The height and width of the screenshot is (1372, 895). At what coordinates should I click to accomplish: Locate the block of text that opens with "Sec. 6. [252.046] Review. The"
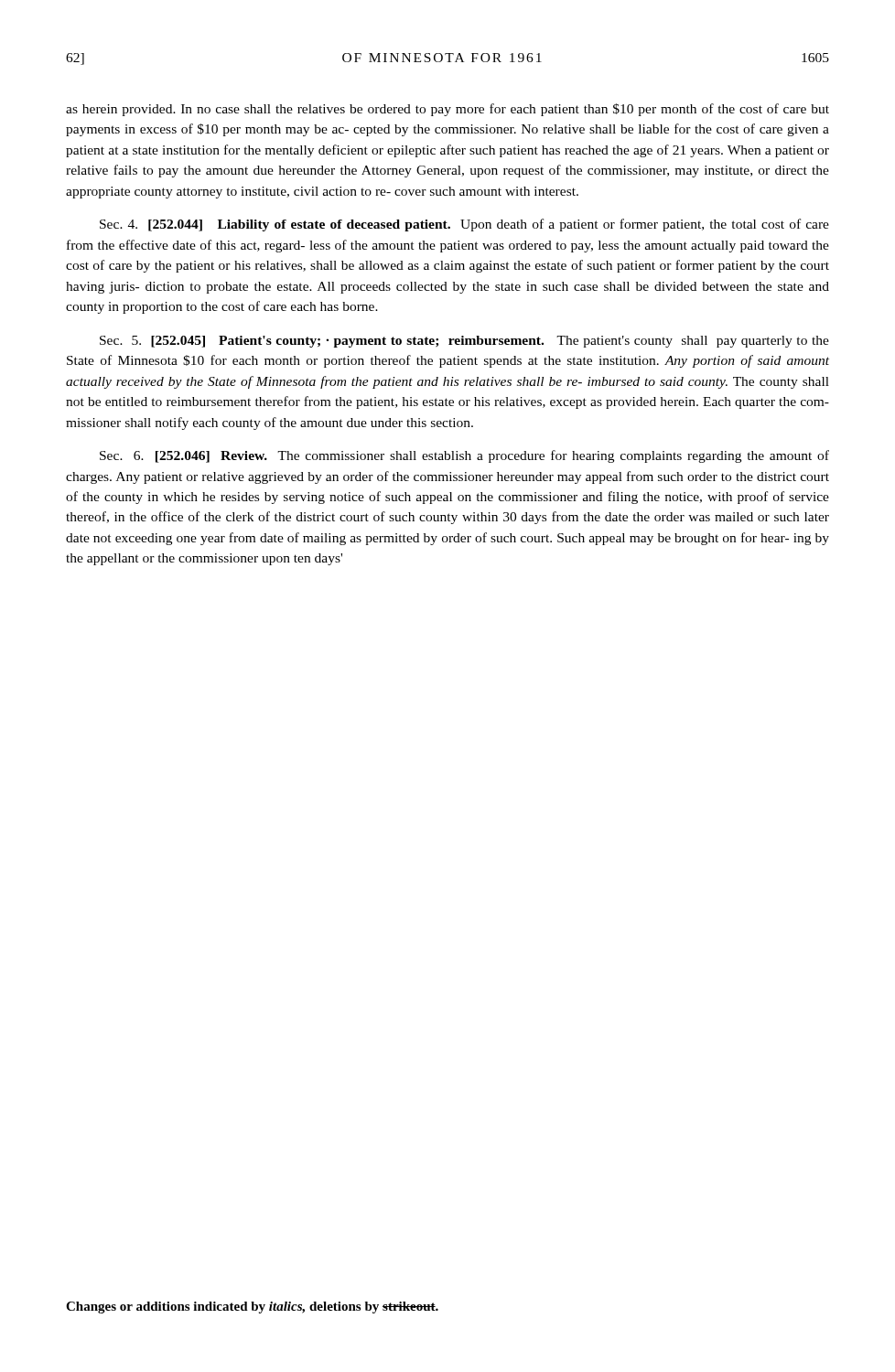tap(448, 507)
